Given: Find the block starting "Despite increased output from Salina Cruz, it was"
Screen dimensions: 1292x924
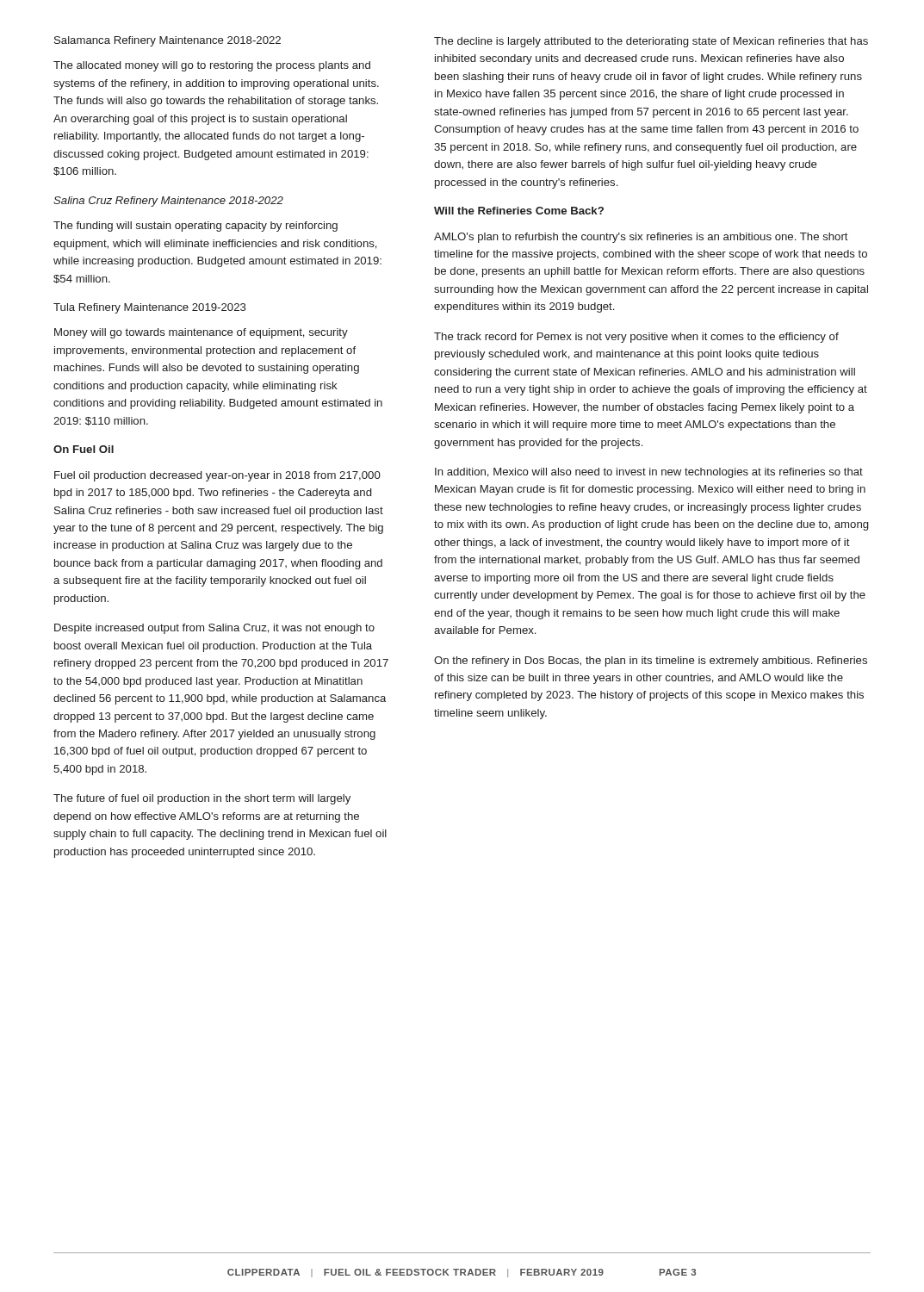Looking at the screenshot, I should coord(221,698).
